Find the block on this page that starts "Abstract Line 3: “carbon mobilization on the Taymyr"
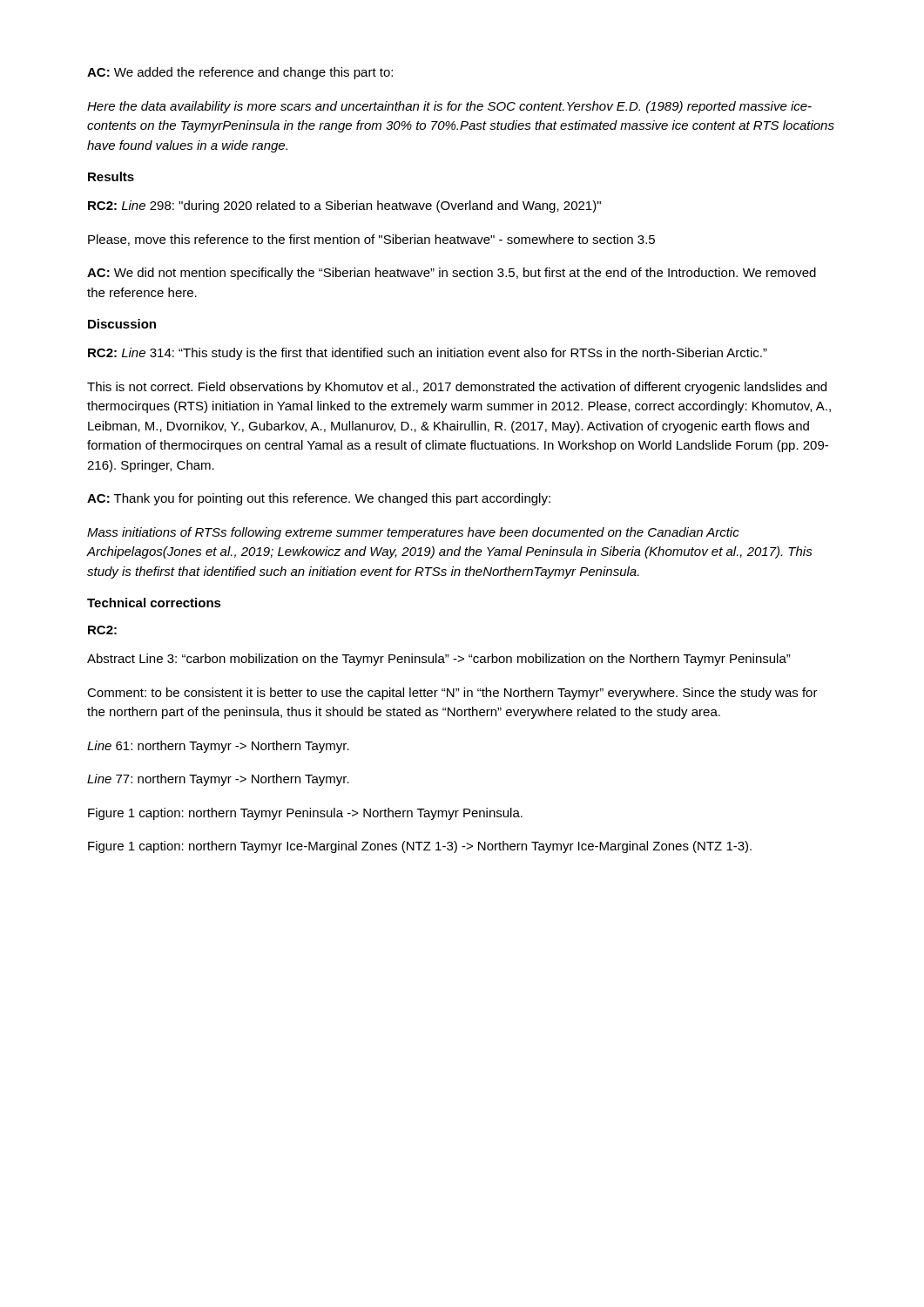 [462, 659]
